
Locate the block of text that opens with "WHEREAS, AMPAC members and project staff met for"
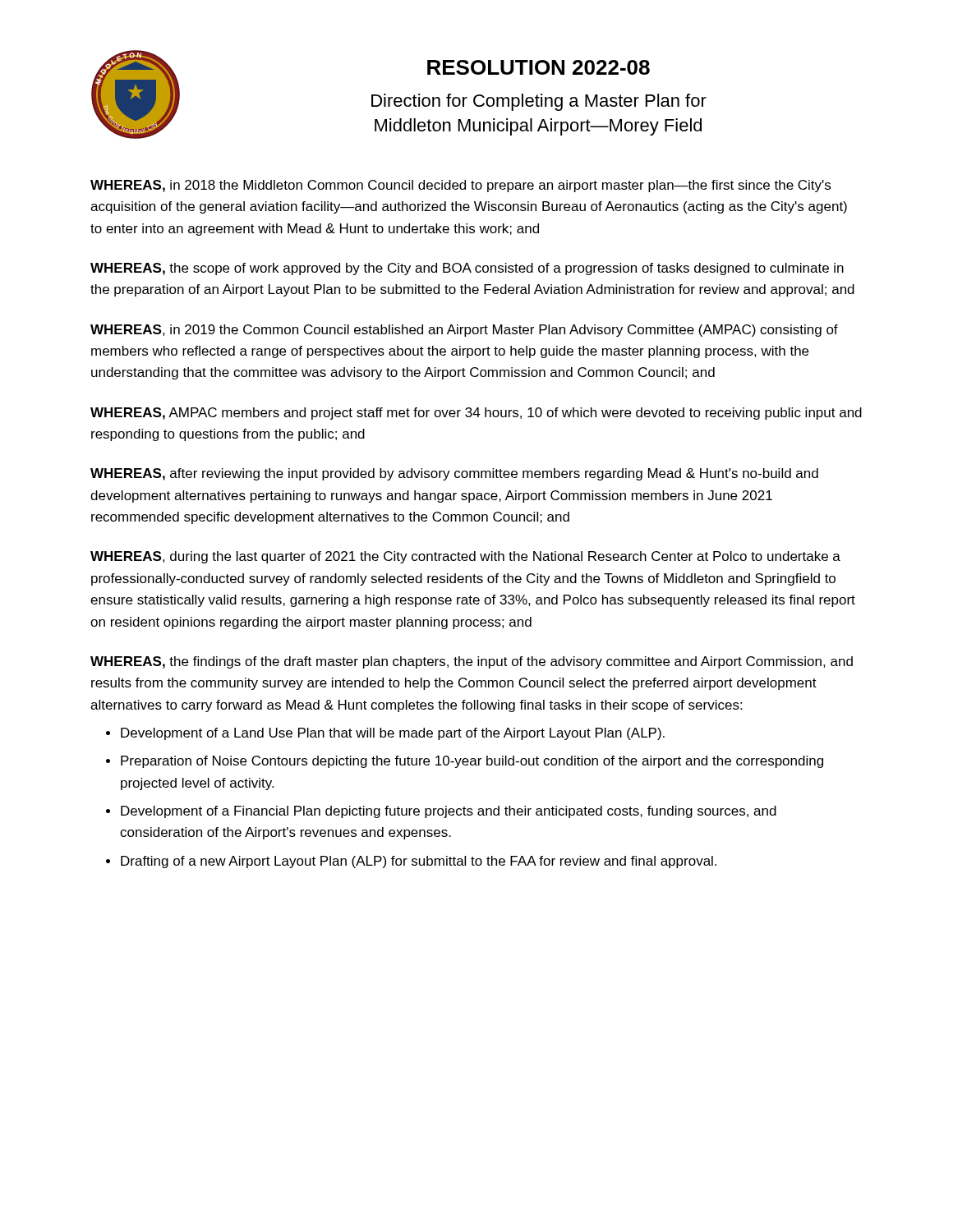coord(476,423)
